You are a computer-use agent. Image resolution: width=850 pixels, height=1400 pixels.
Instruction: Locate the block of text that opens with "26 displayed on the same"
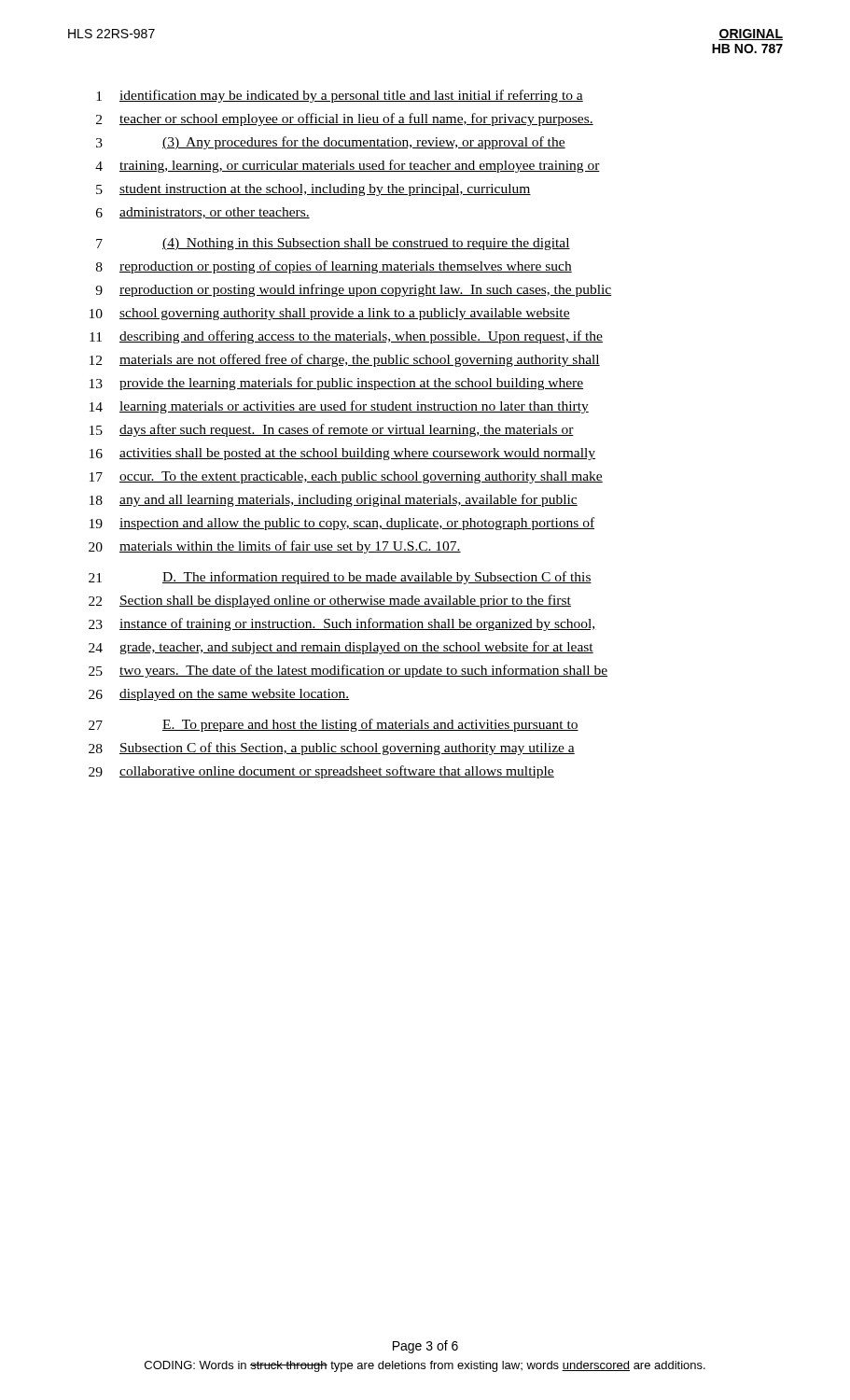click(219, 695)
